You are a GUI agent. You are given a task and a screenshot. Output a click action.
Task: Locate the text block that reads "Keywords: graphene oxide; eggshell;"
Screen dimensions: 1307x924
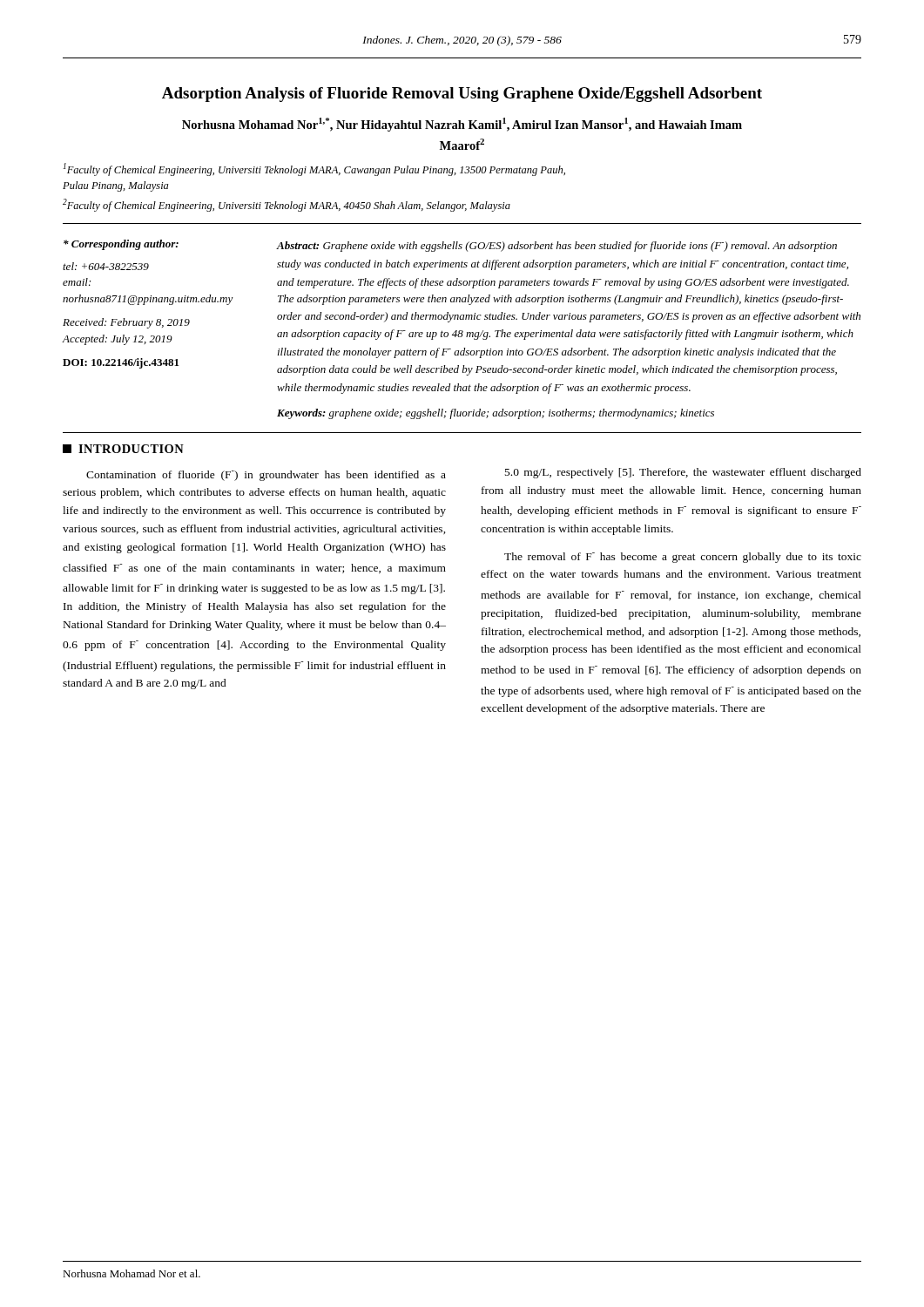point(496,413)
